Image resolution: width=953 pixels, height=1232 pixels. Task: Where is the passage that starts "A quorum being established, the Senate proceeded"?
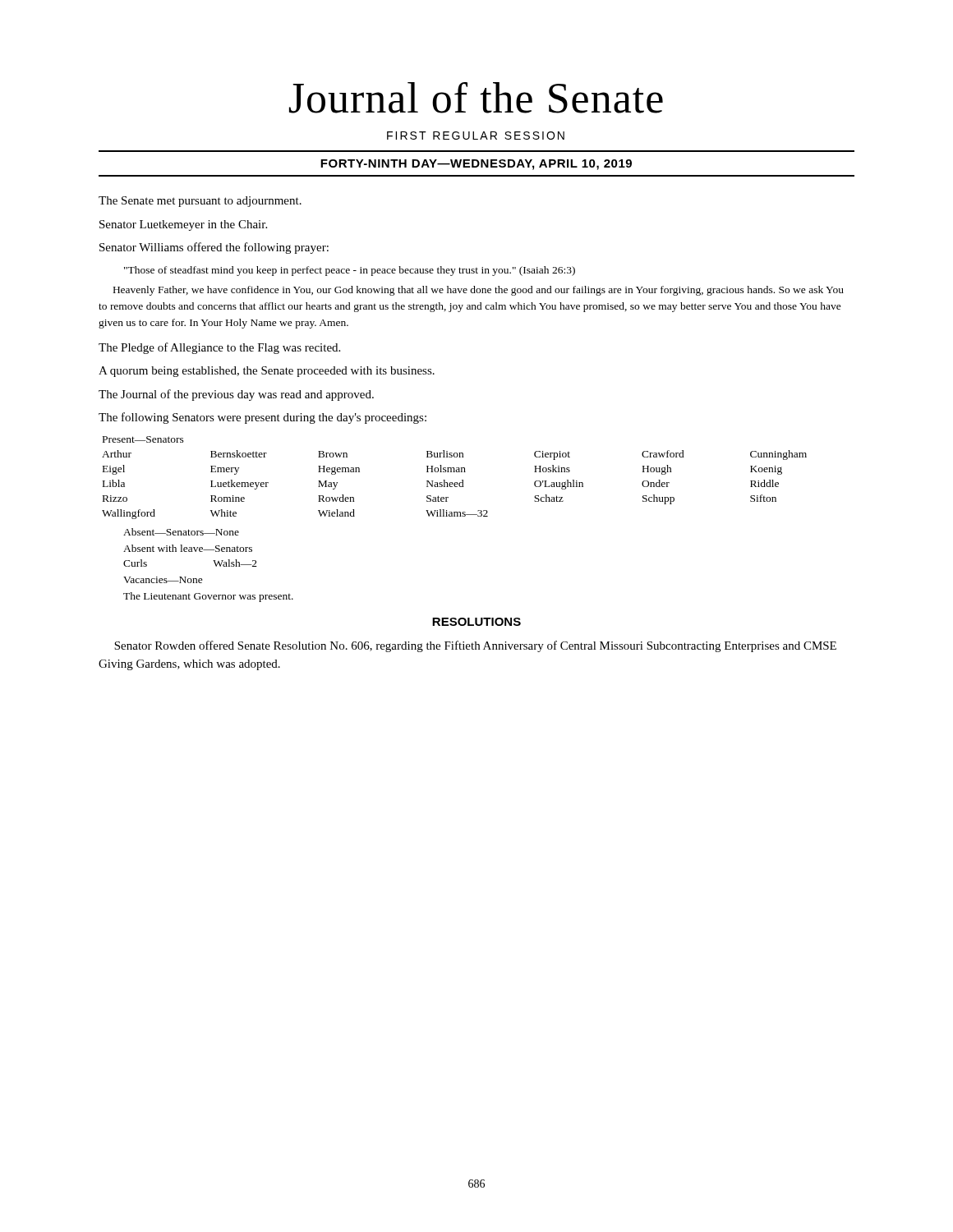coord(267,370)
